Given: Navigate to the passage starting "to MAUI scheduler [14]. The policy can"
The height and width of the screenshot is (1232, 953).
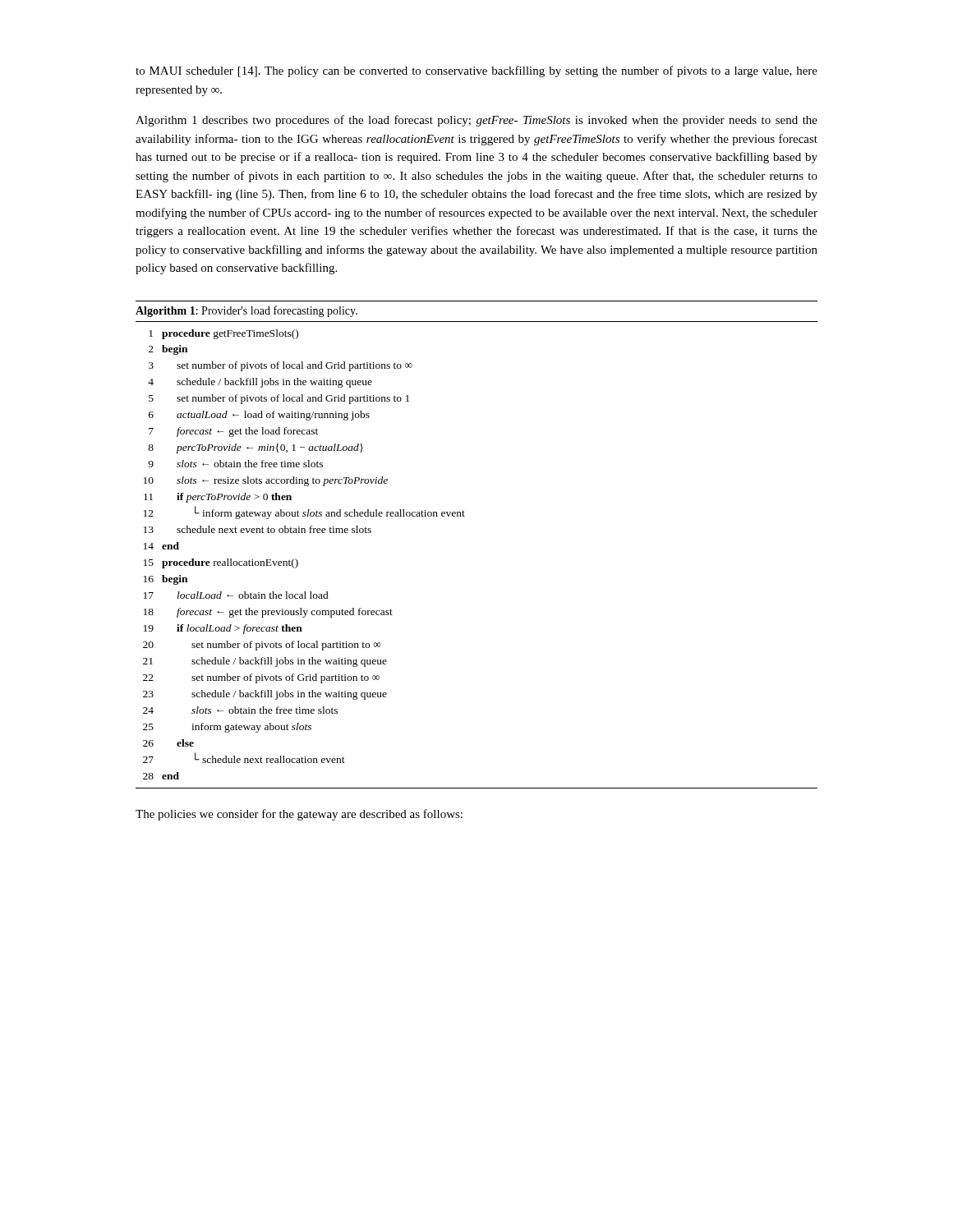Looking at the screenshot, I should (x=476, y=169).
